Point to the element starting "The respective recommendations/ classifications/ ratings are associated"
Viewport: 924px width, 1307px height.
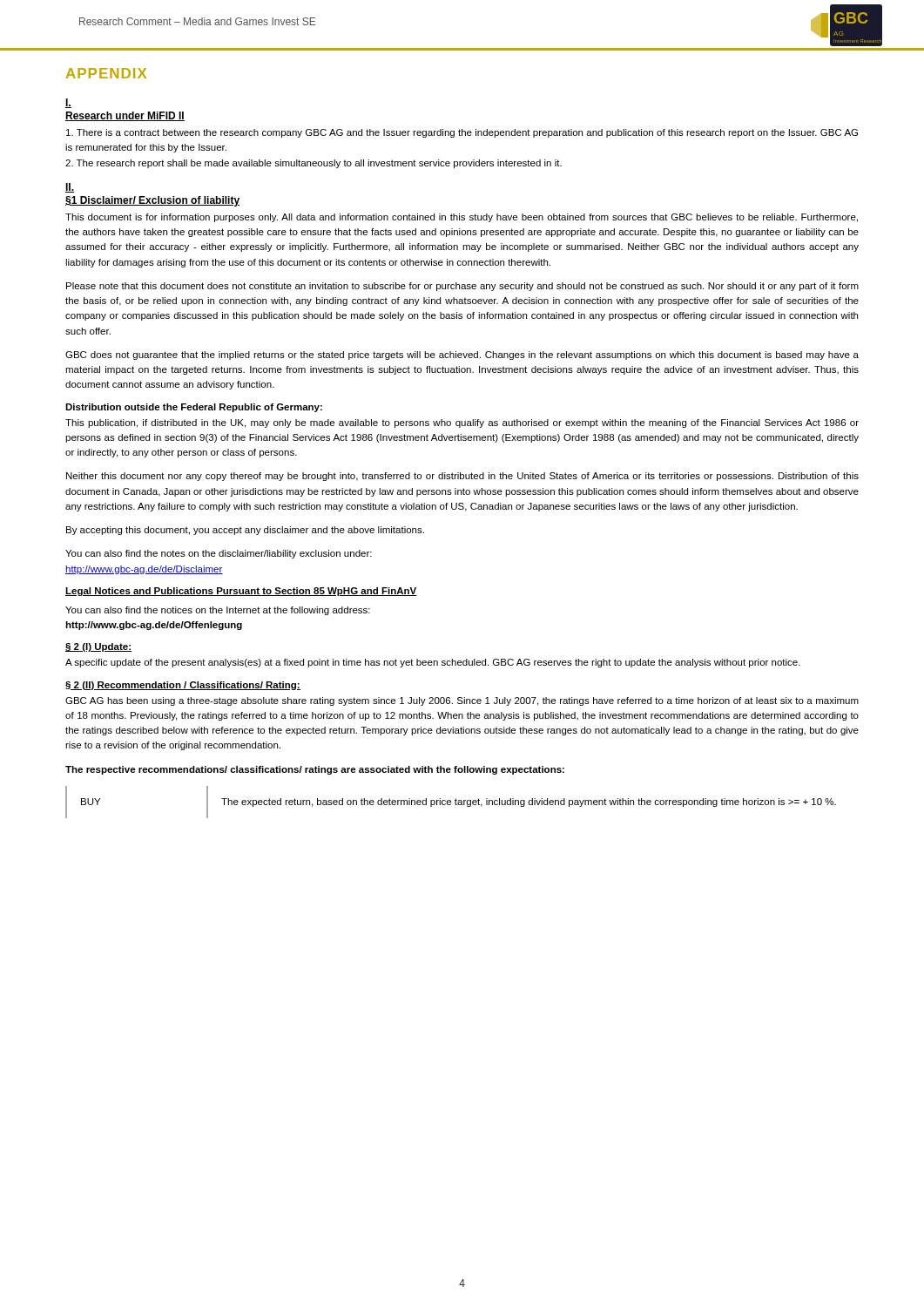(315, 769)
